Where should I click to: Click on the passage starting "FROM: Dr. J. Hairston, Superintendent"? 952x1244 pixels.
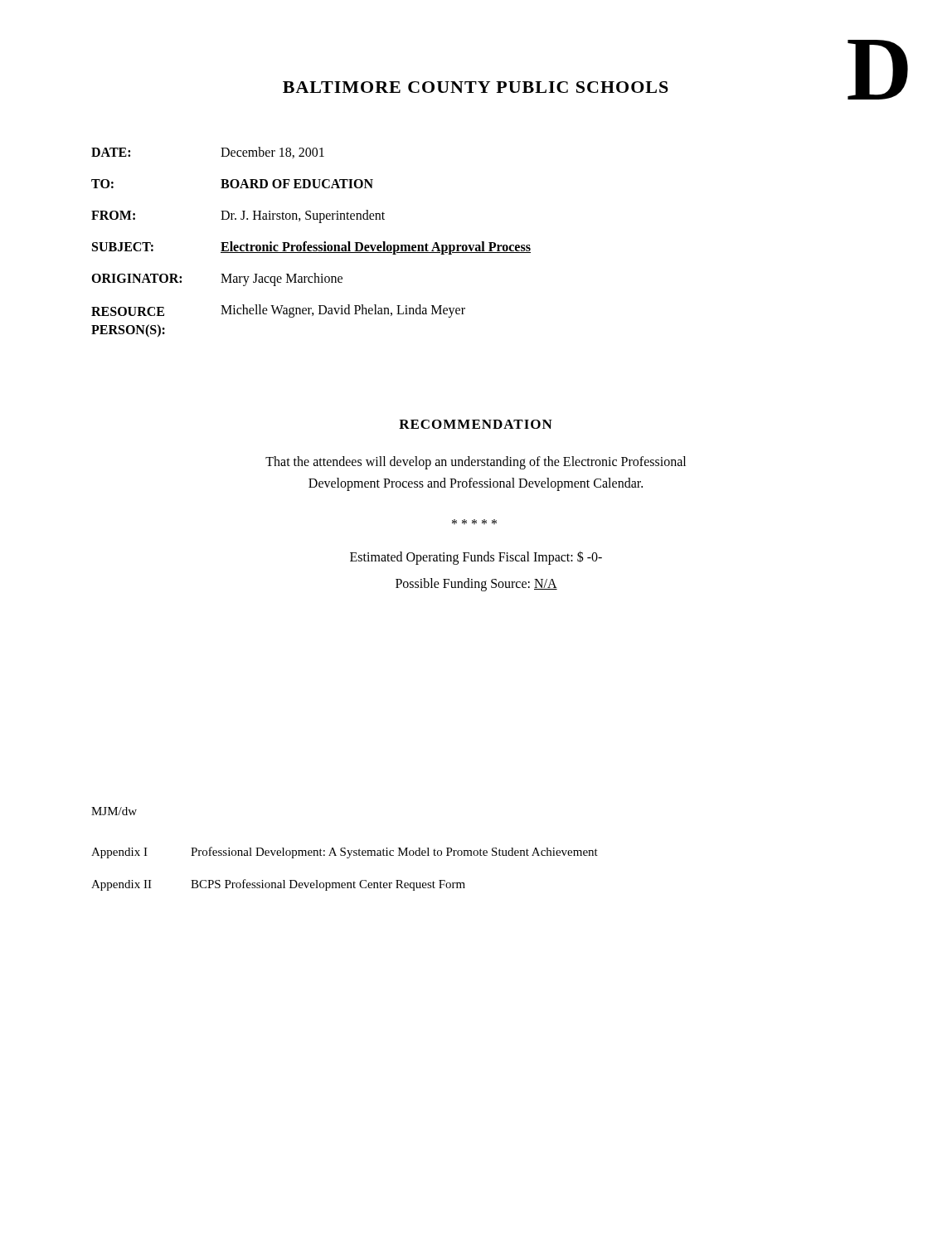point(238,216)
